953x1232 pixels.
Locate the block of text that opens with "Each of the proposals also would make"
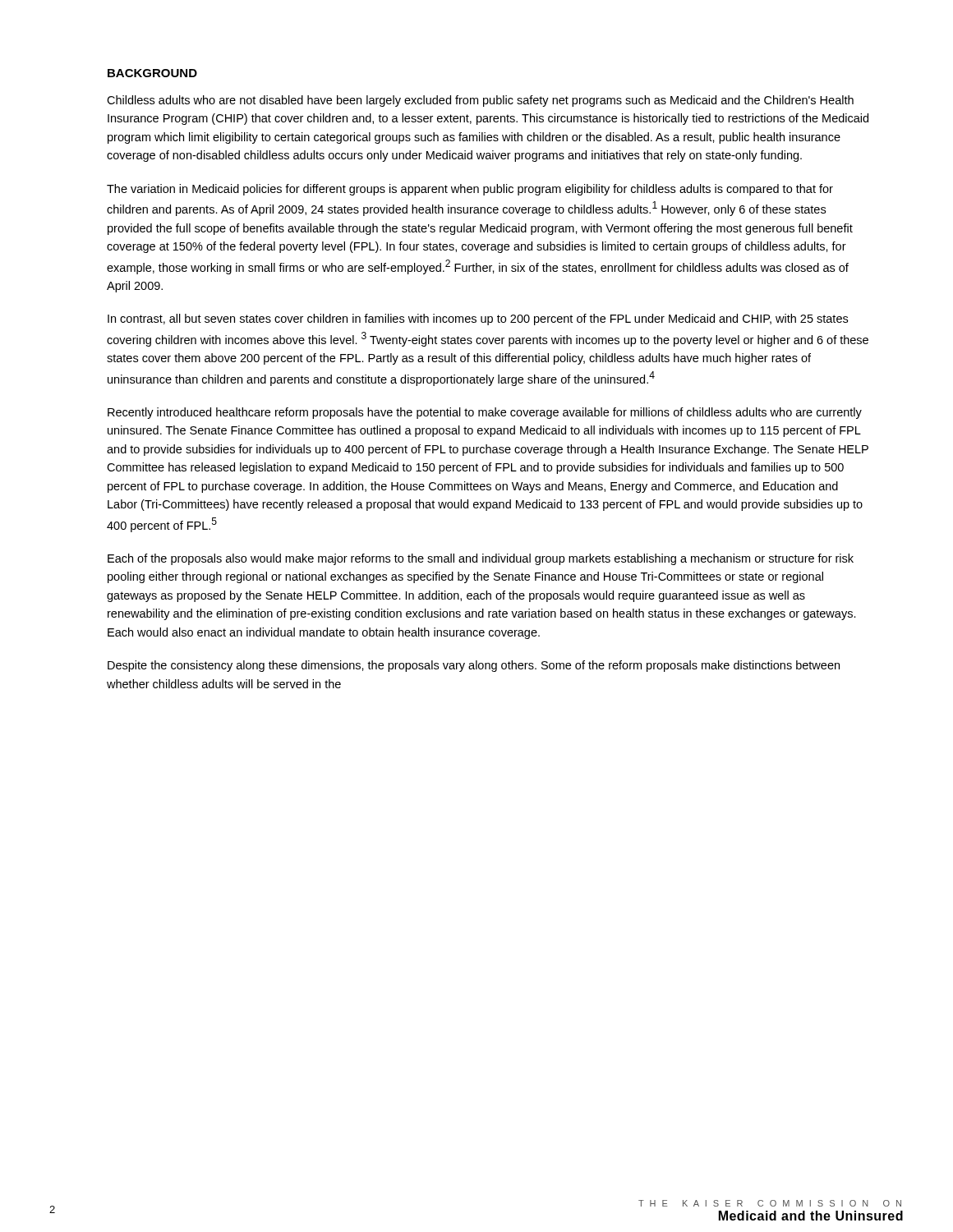(x=482, y=595)
